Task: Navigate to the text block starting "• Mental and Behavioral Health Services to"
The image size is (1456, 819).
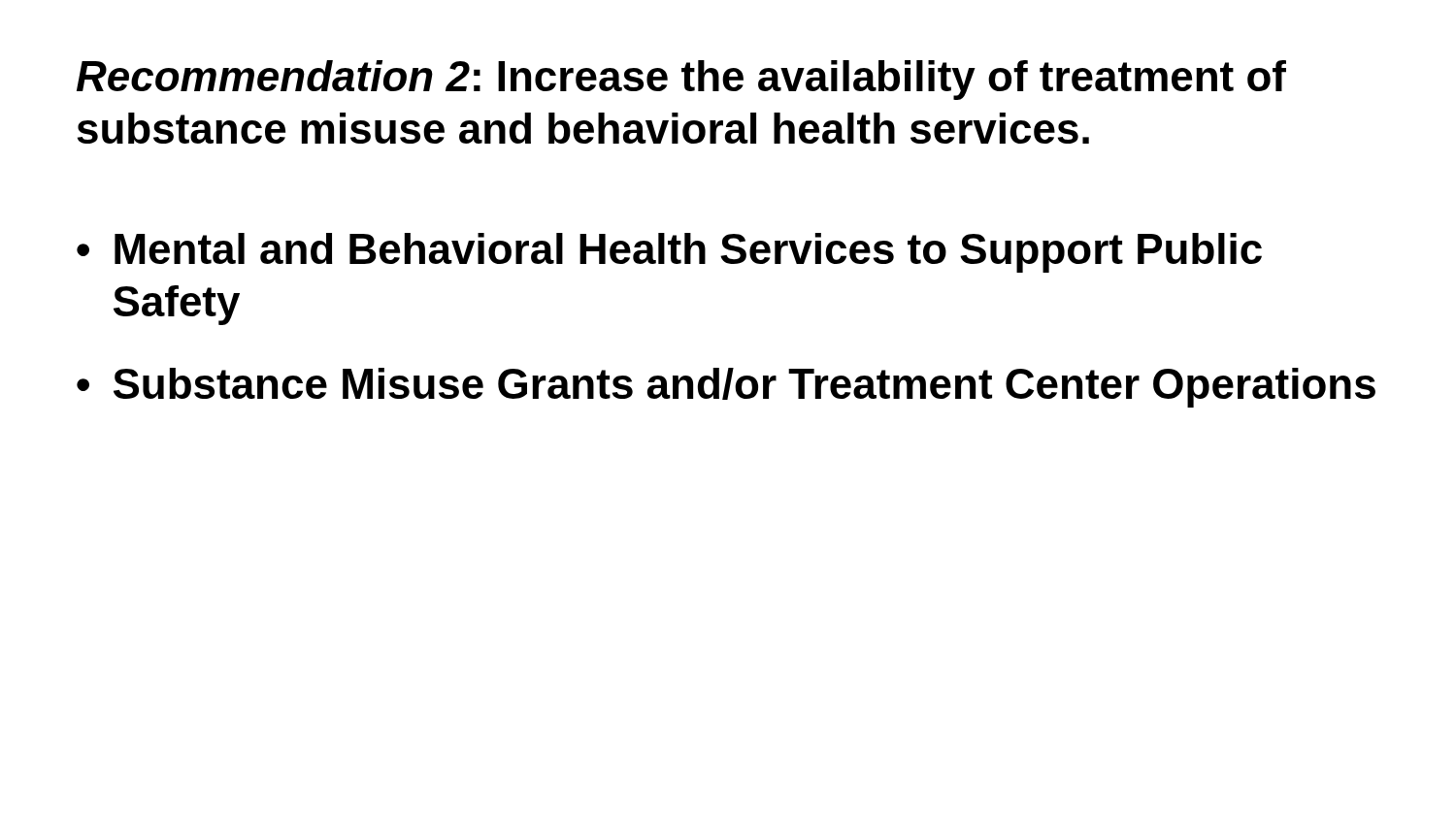Action: (x=728, y=275)
